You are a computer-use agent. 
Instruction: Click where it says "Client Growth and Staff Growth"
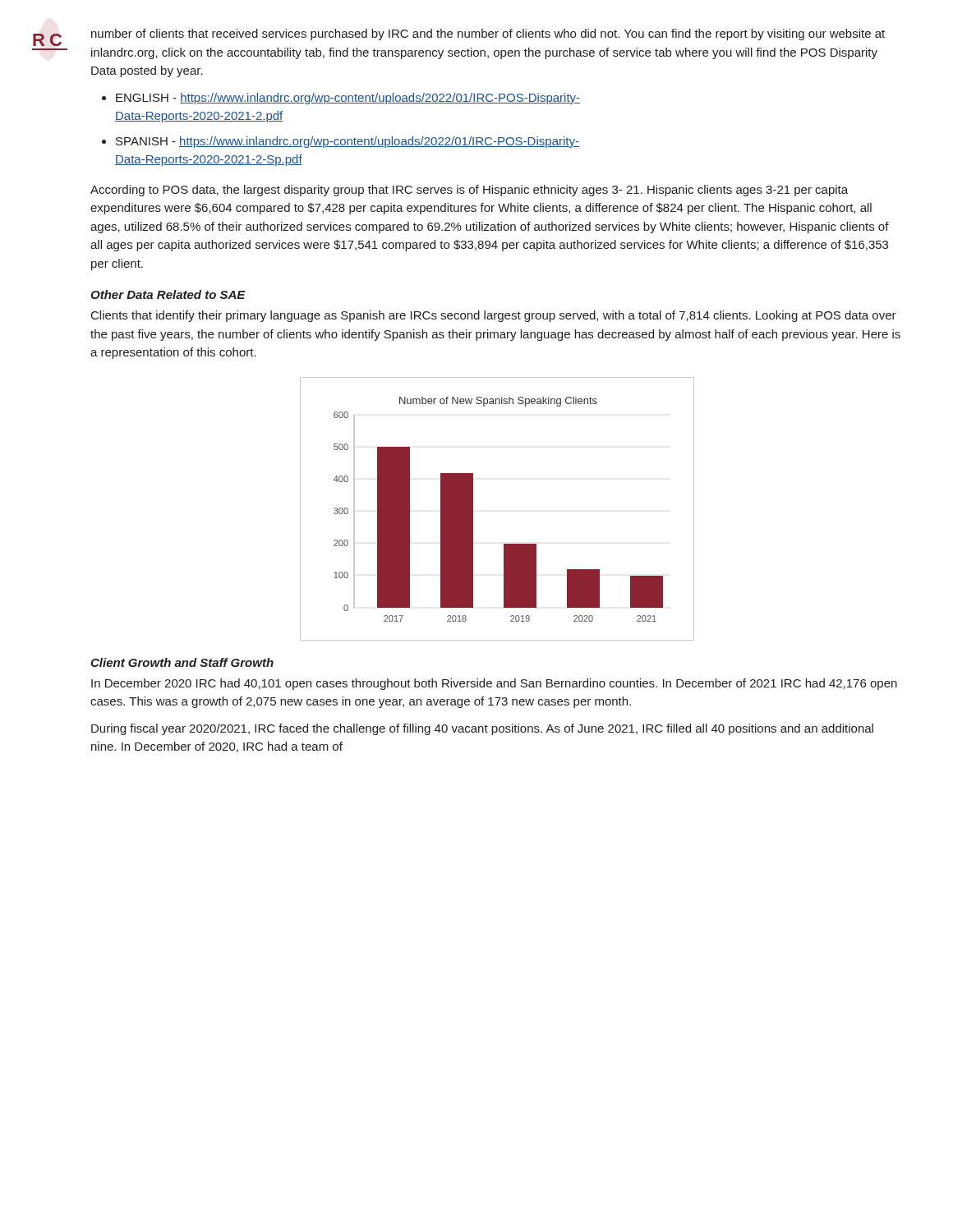coord(182,662)
